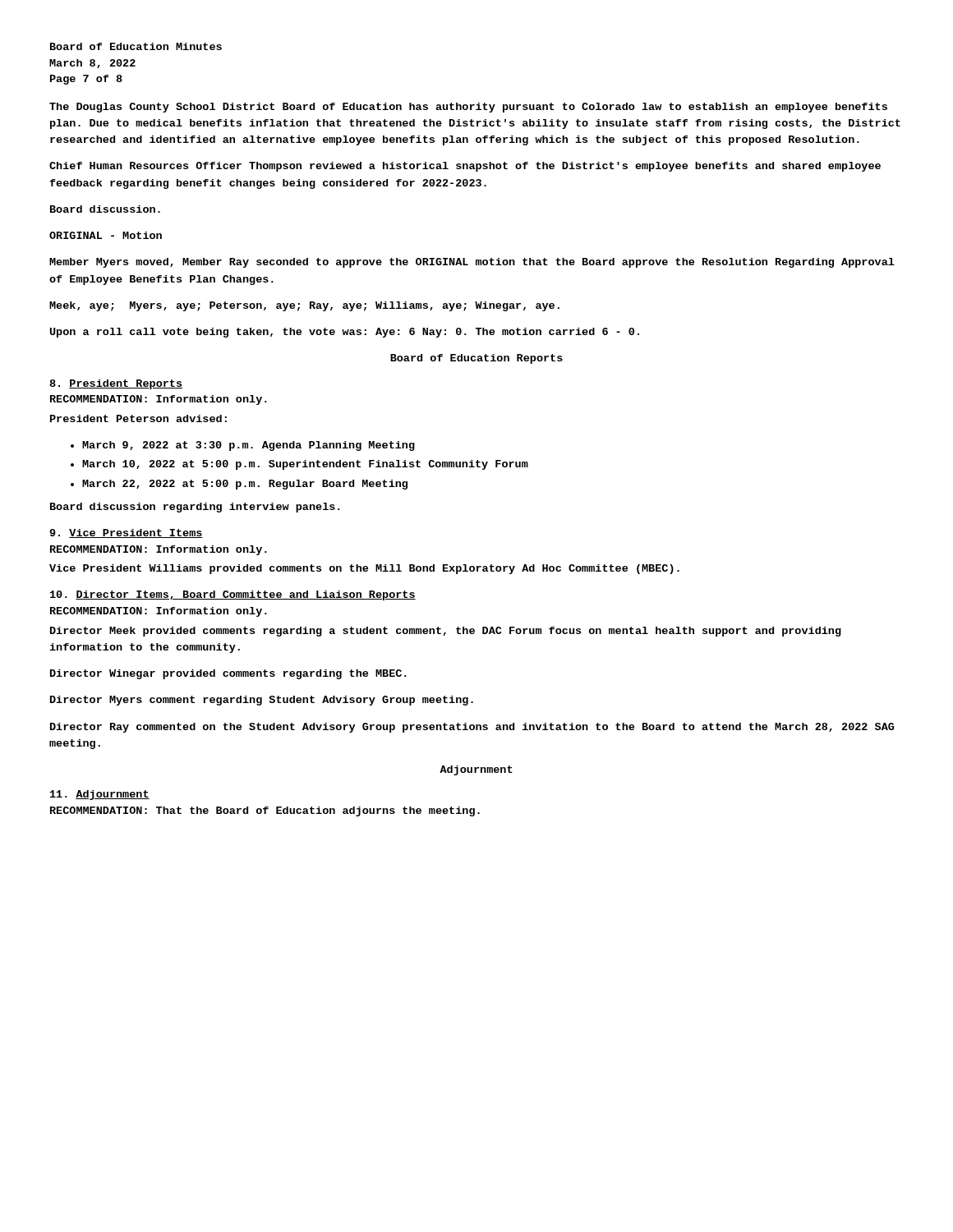Navigate to the element starting "Director Myers comment regarding"
Screen dimensions: 1232x953
tap(262, 700)
